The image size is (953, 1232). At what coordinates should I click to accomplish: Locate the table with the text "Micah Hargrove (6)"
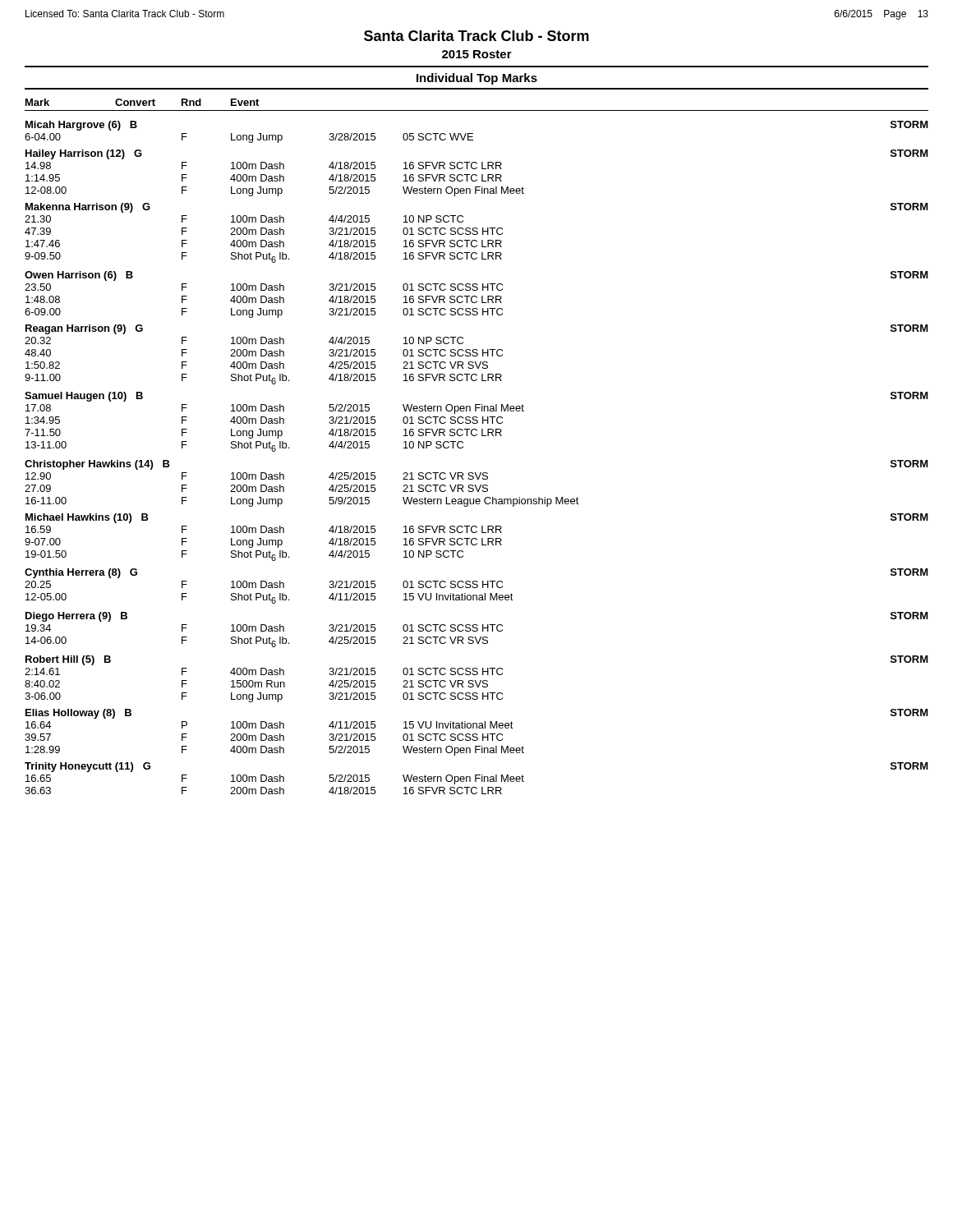[476, 455]
